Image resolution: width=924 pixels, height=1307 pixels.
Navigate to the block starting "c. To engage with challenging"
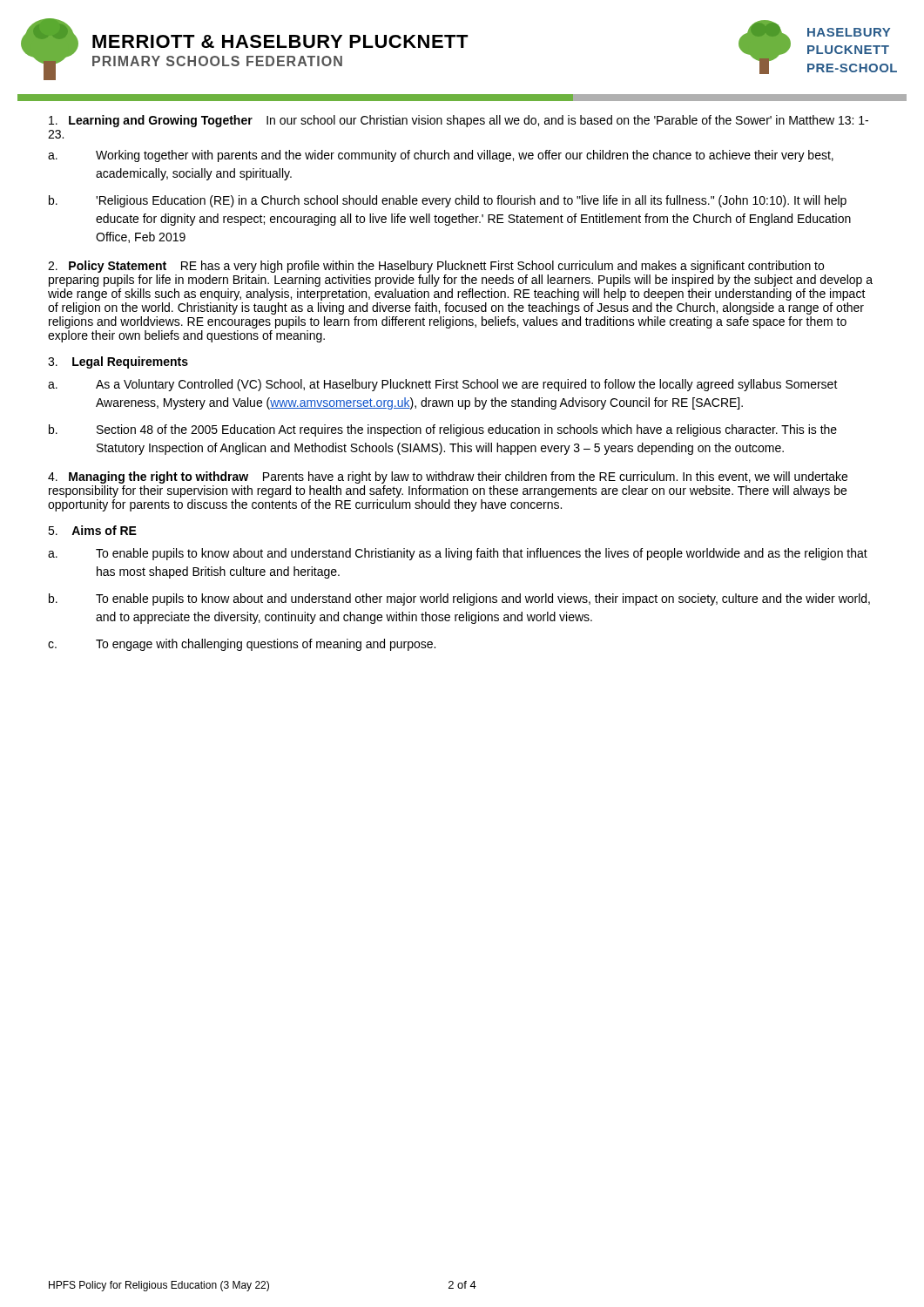tap(242, 645)
